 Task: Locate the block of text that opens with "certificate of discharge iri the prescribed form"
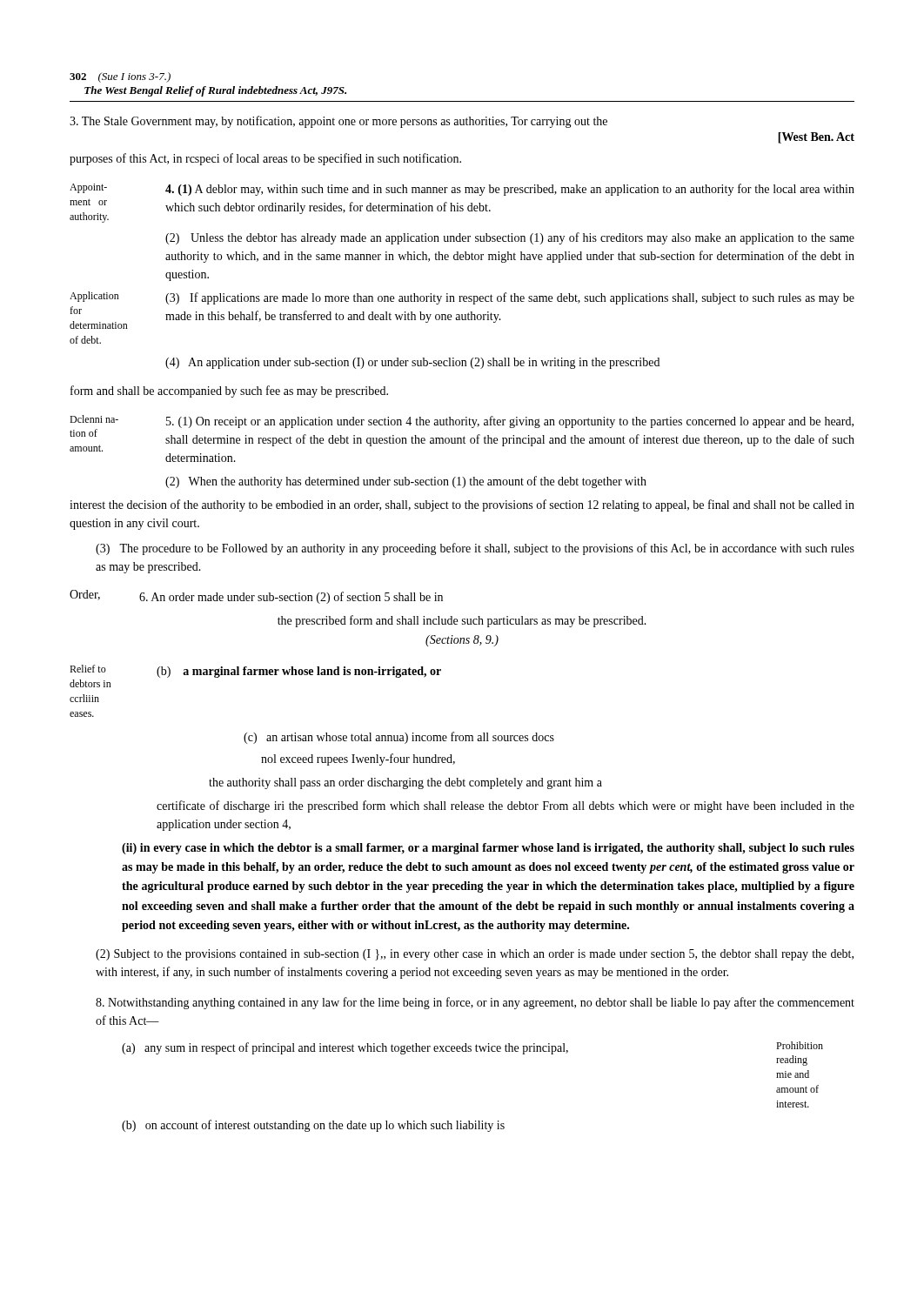pyautogui.click(x=506, y=815)
